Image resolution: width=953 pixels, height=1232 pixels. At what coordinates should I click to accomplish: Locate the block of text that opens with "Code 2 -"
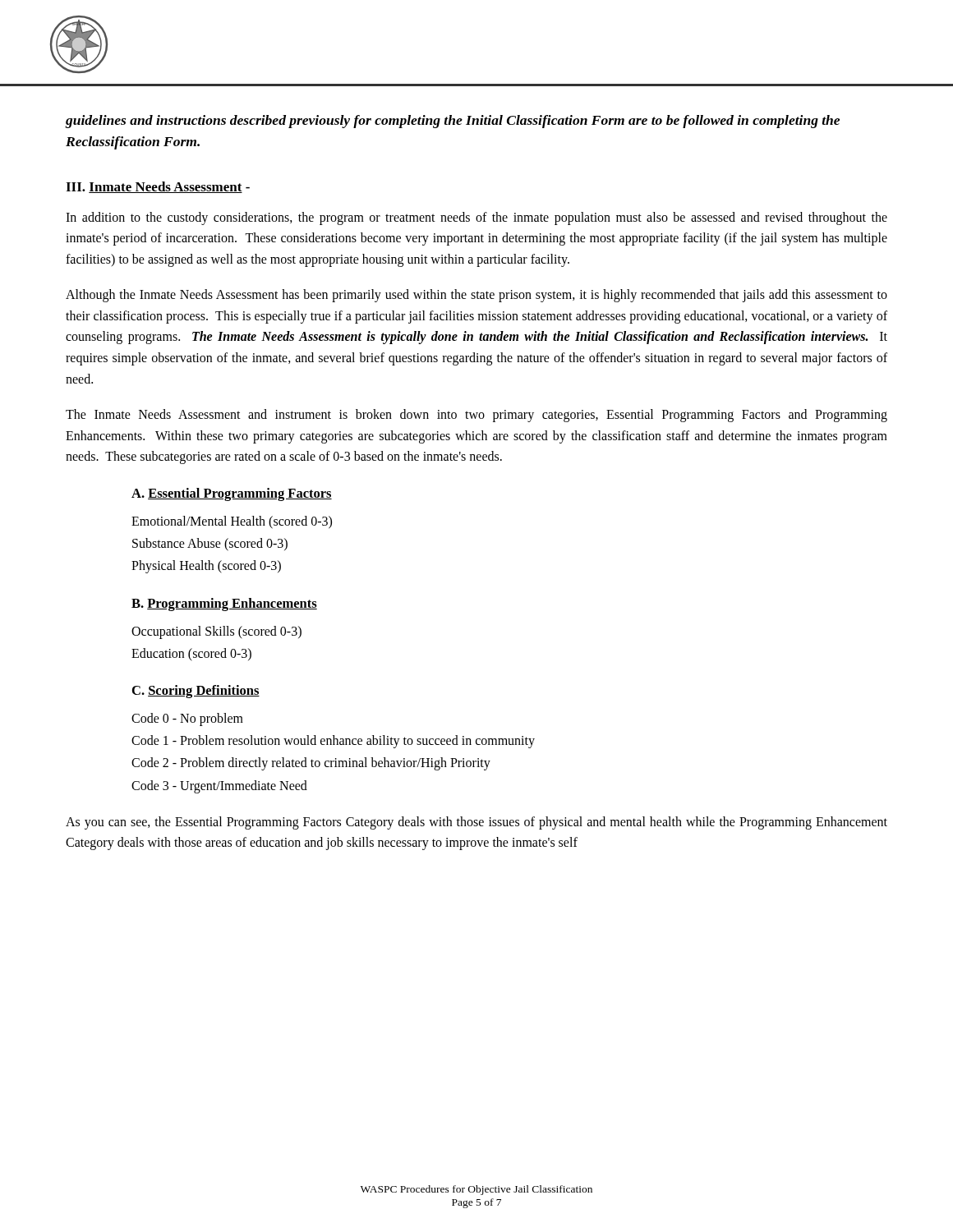[x=311, y=763]
